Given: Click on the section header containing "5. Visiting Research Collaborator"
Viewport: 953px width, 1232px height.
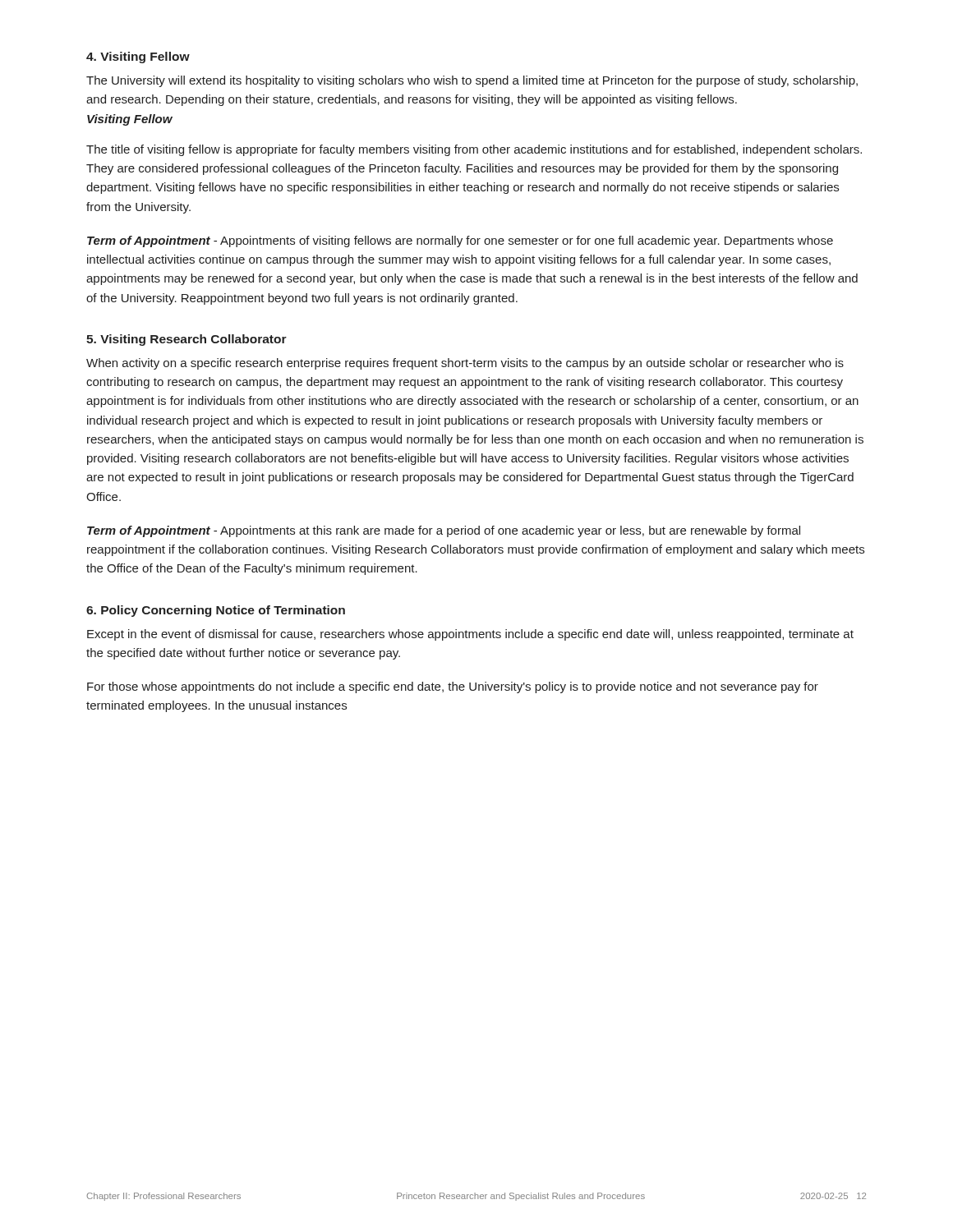Looking at the screenshot, I should tap(186, 339).
